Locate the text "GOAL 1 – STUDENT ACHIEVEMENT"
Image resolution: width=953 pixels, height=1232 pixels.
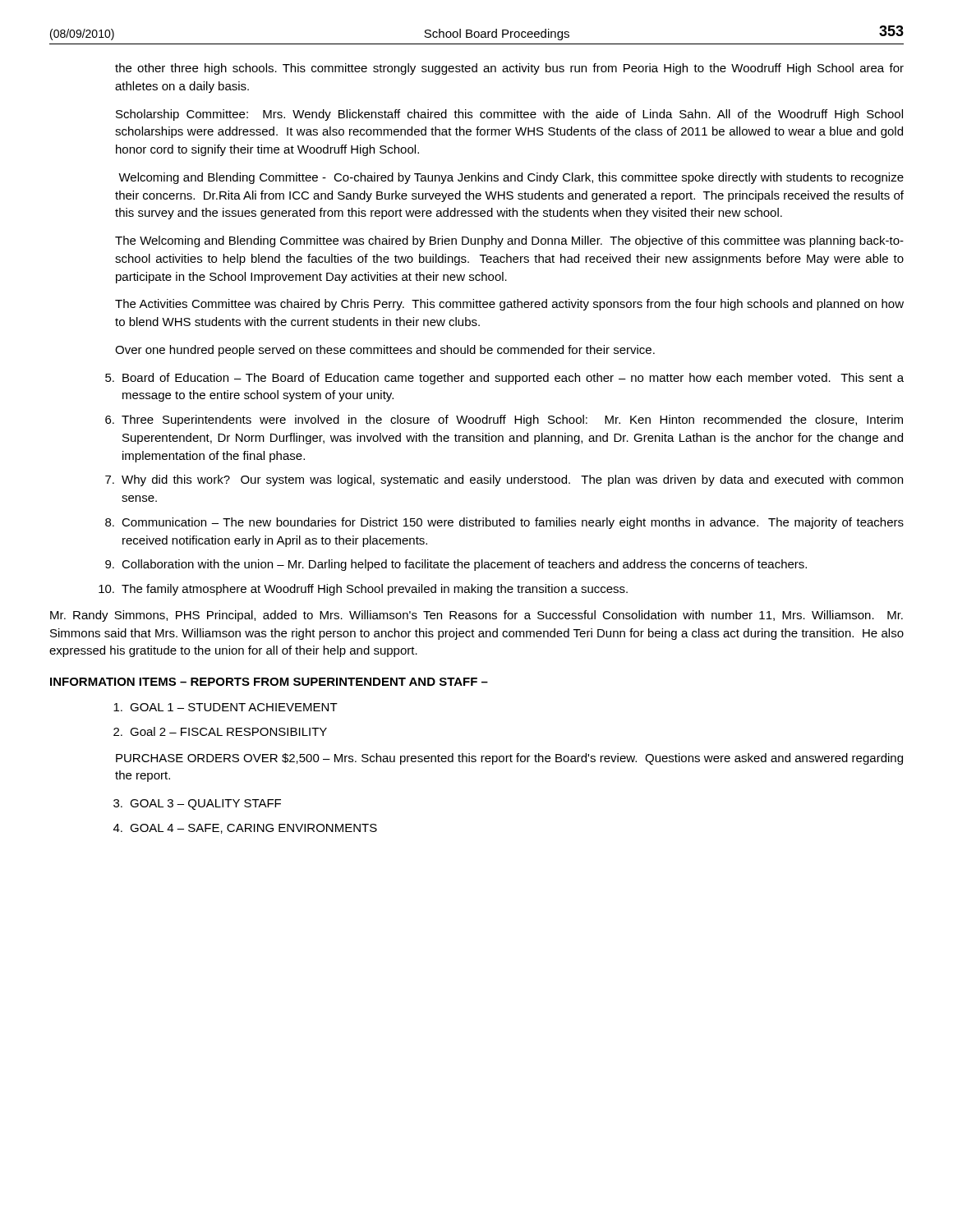226,707
